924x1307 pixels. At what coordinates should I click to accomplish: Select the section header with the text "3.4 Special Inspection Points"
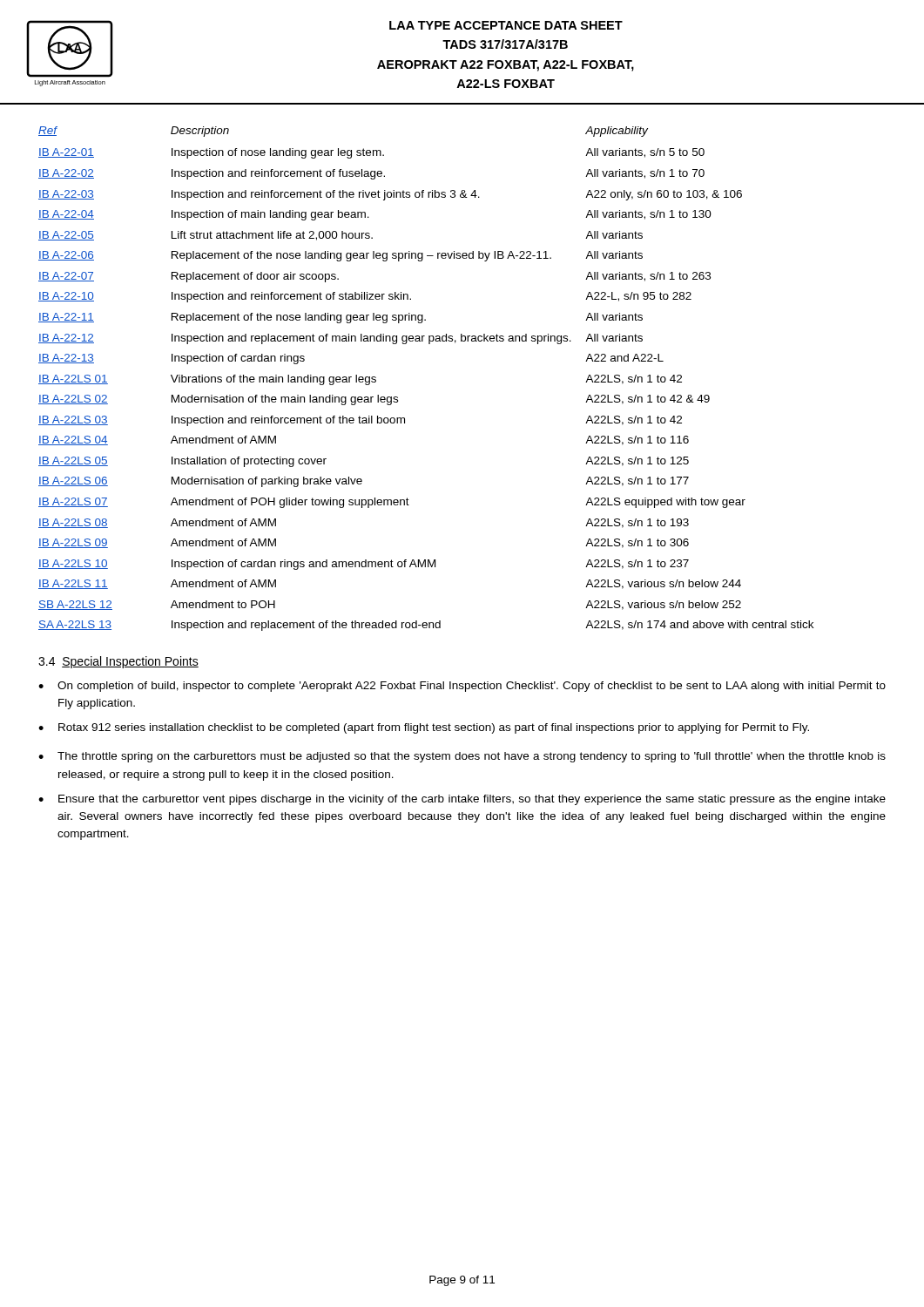pyautogui.click(x=118, y=661)
